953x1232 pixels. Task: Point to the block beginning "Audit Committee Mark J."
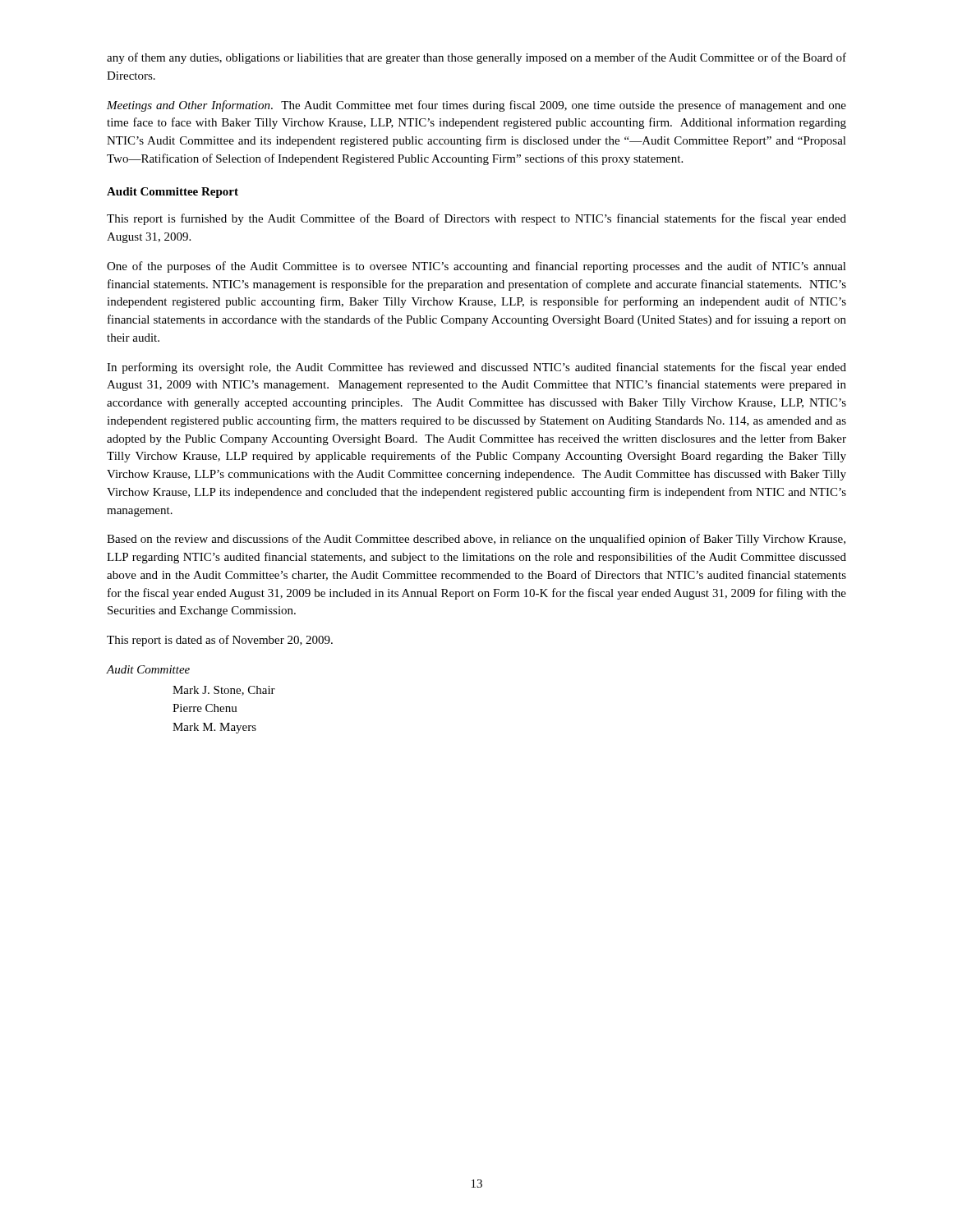pyautogui.click(x=148, y=669)
